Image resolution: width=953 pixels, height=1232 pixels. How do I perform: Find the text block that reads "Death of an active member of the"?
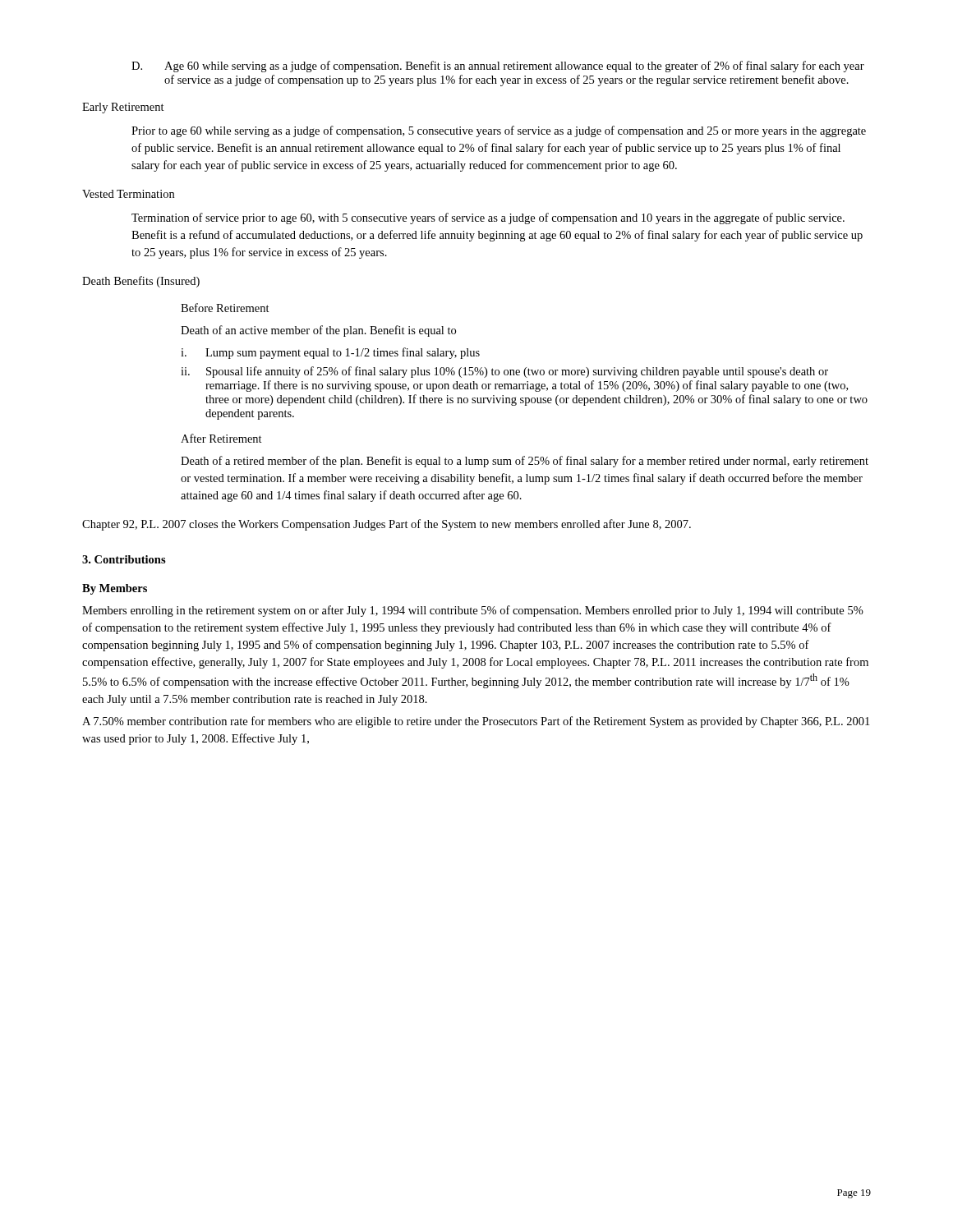coord(318,331)
